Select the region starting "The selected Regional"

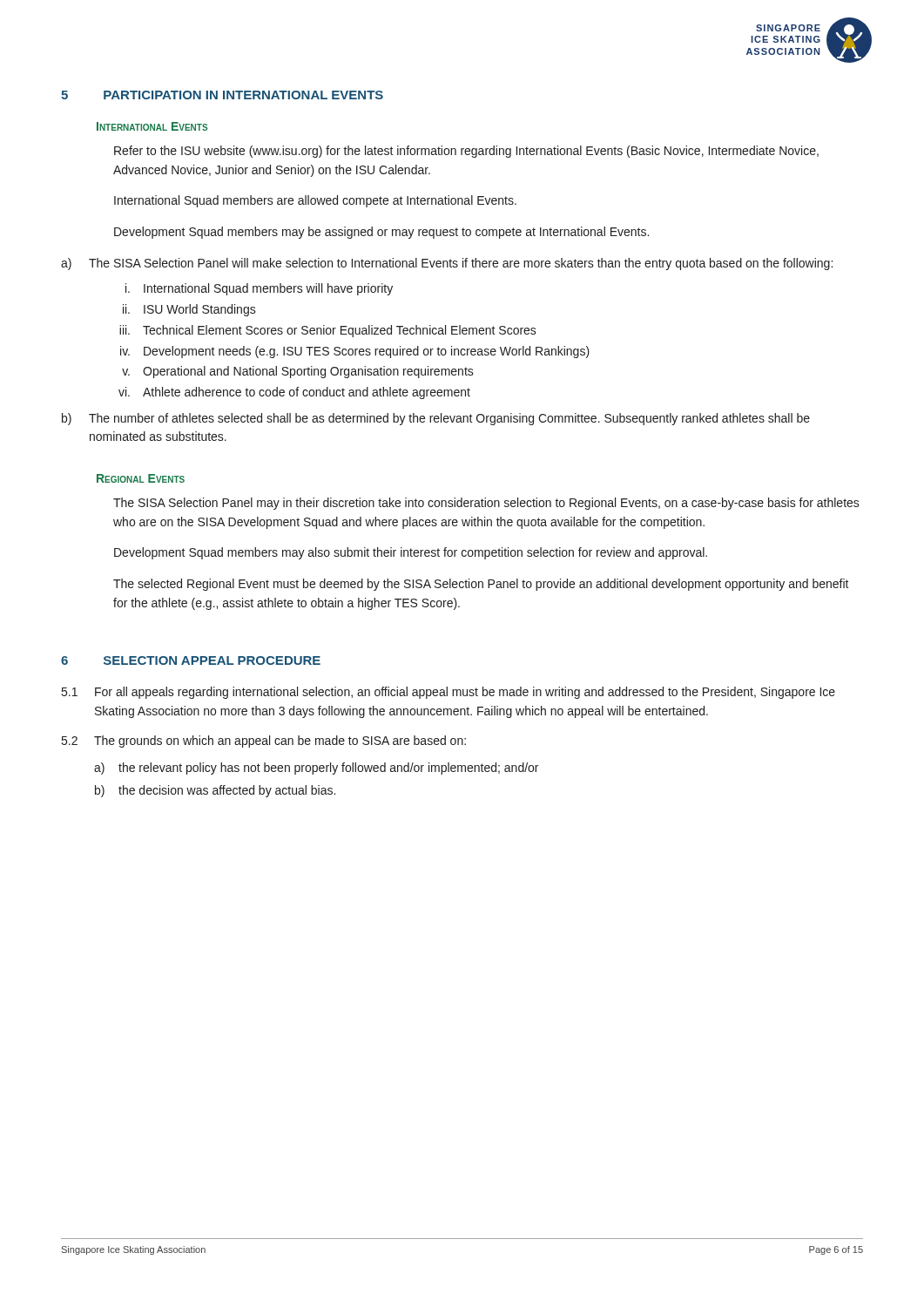488,594
